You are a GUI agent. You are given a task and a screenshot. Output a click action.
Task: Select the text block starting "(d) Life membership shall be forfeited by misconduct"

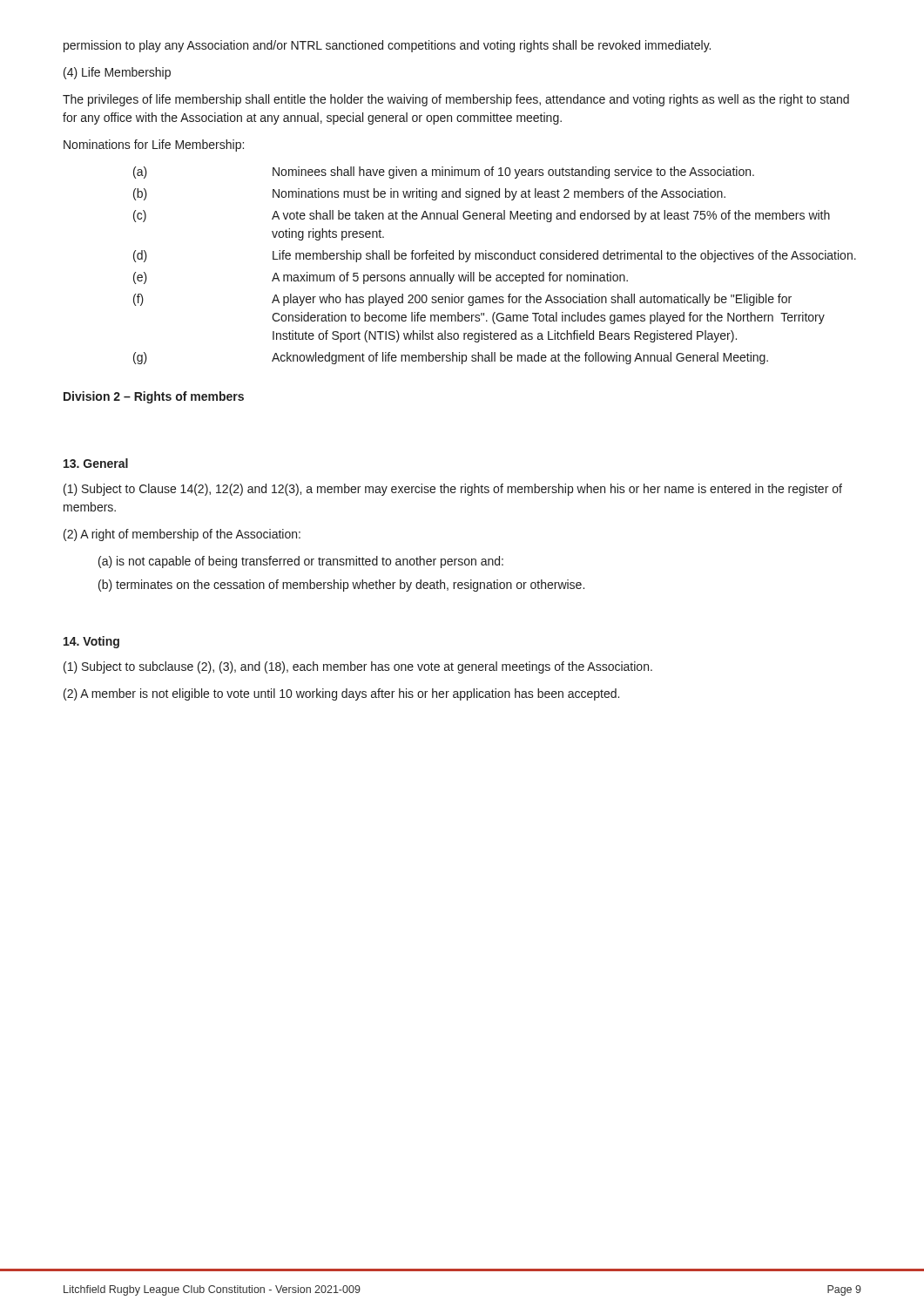(x=462, y=256)
